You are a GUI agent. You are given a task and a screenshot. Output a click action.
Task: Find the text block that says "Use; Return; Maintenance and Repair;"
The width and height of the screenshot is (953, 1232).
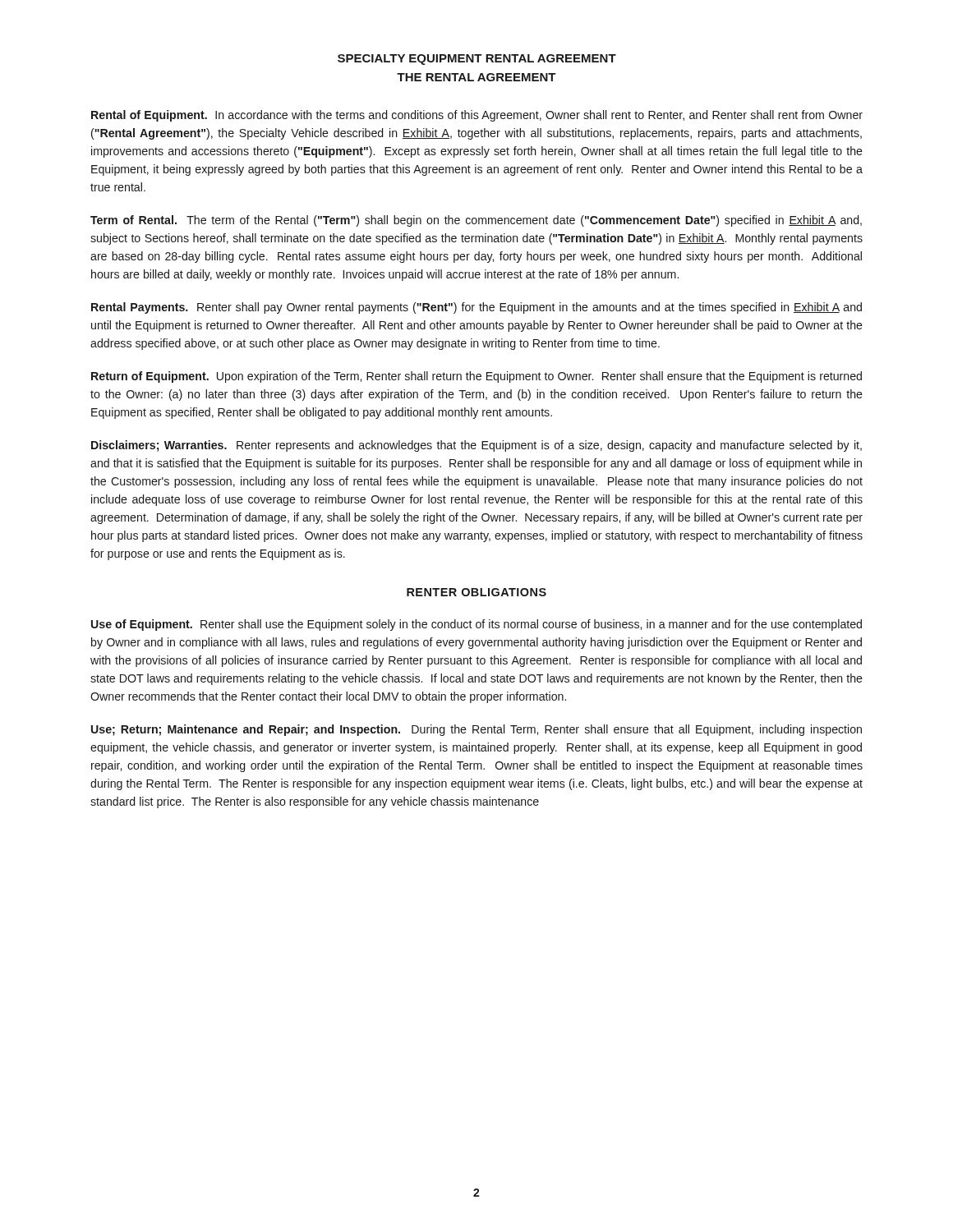[476, 766]
